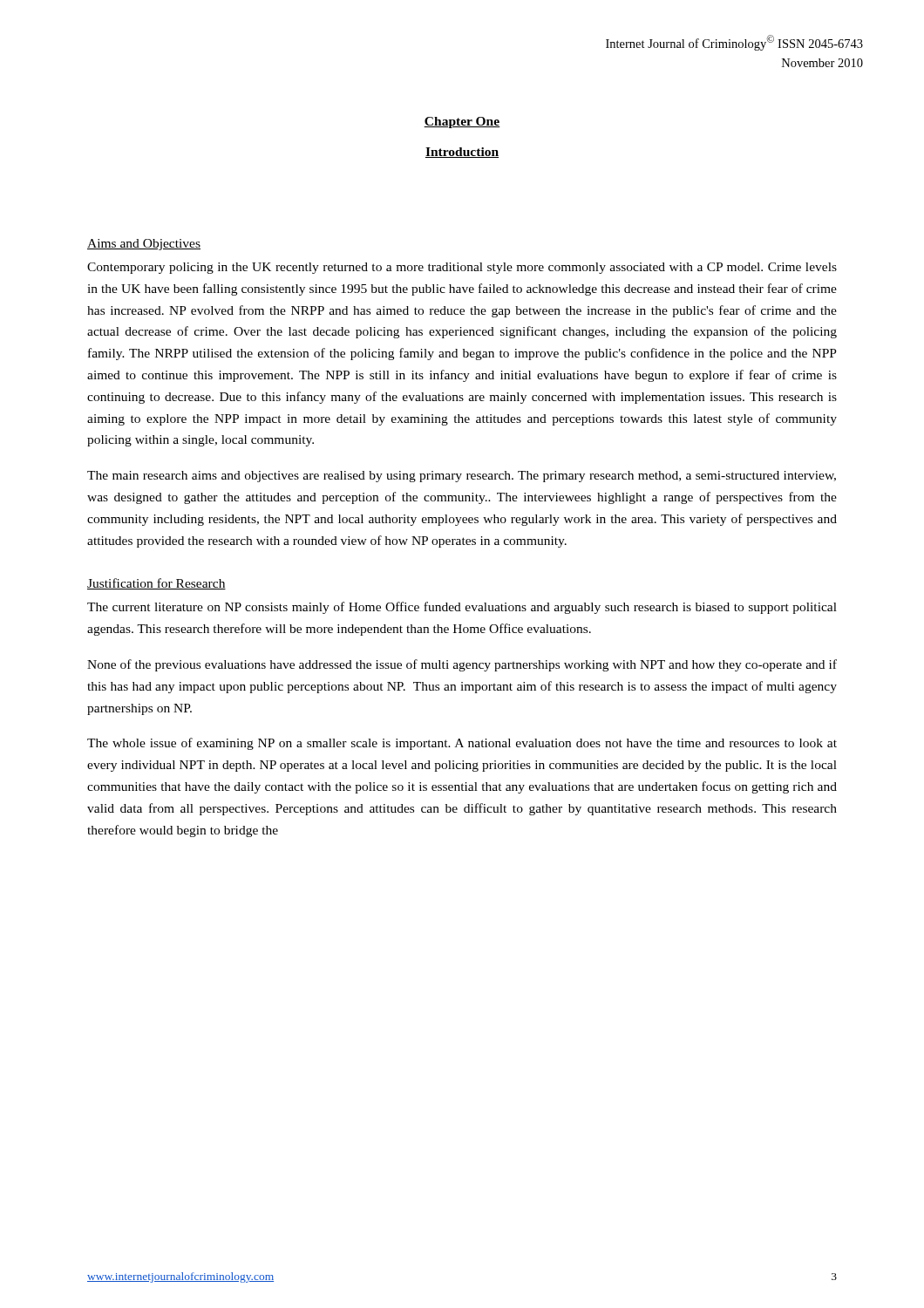Select the section header with the text "Justification for Research"
The image size is (924, 1308).
point(156,583)
